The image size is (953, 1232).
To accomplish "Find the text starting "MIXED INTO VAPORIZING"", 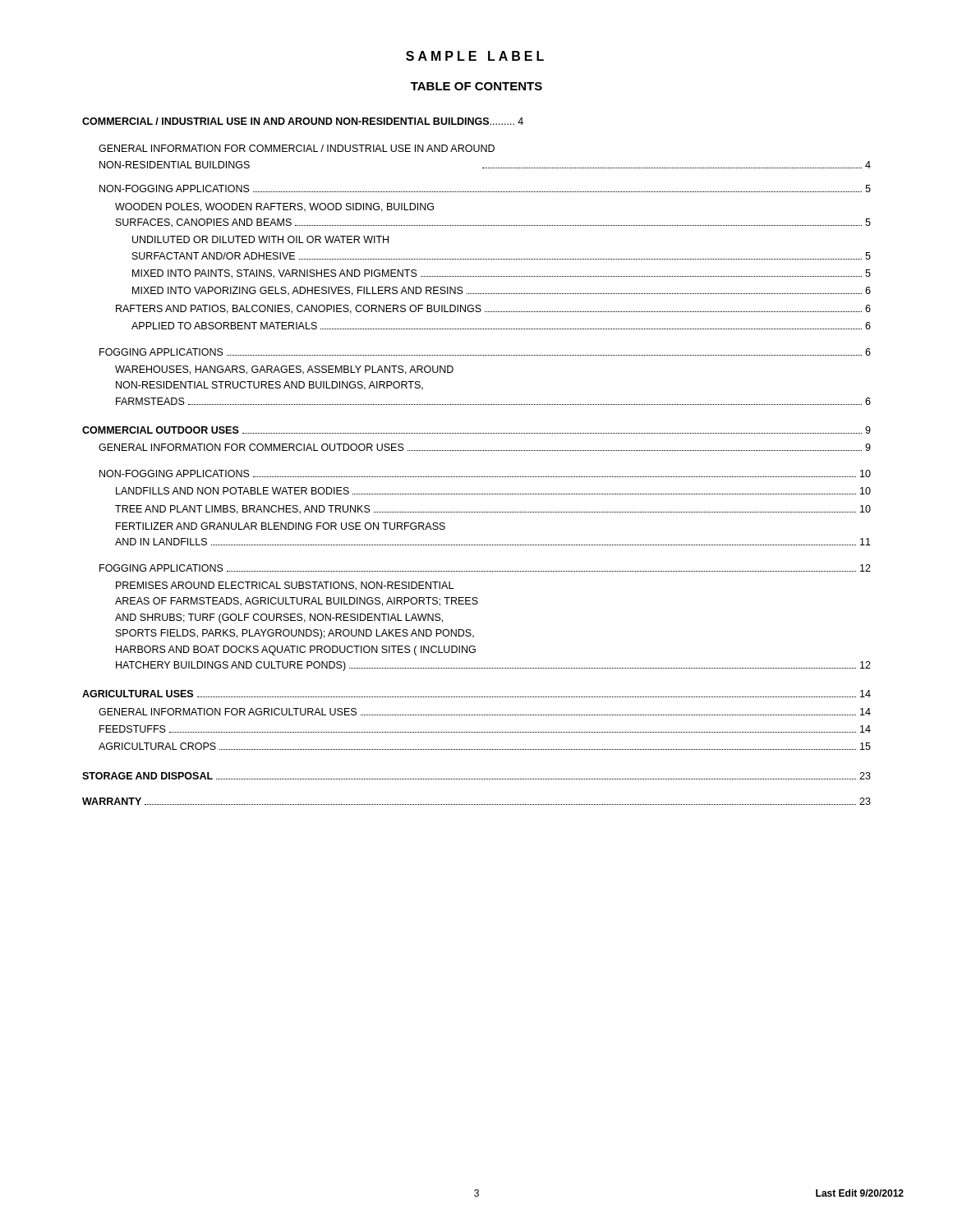I will [501, 292].
